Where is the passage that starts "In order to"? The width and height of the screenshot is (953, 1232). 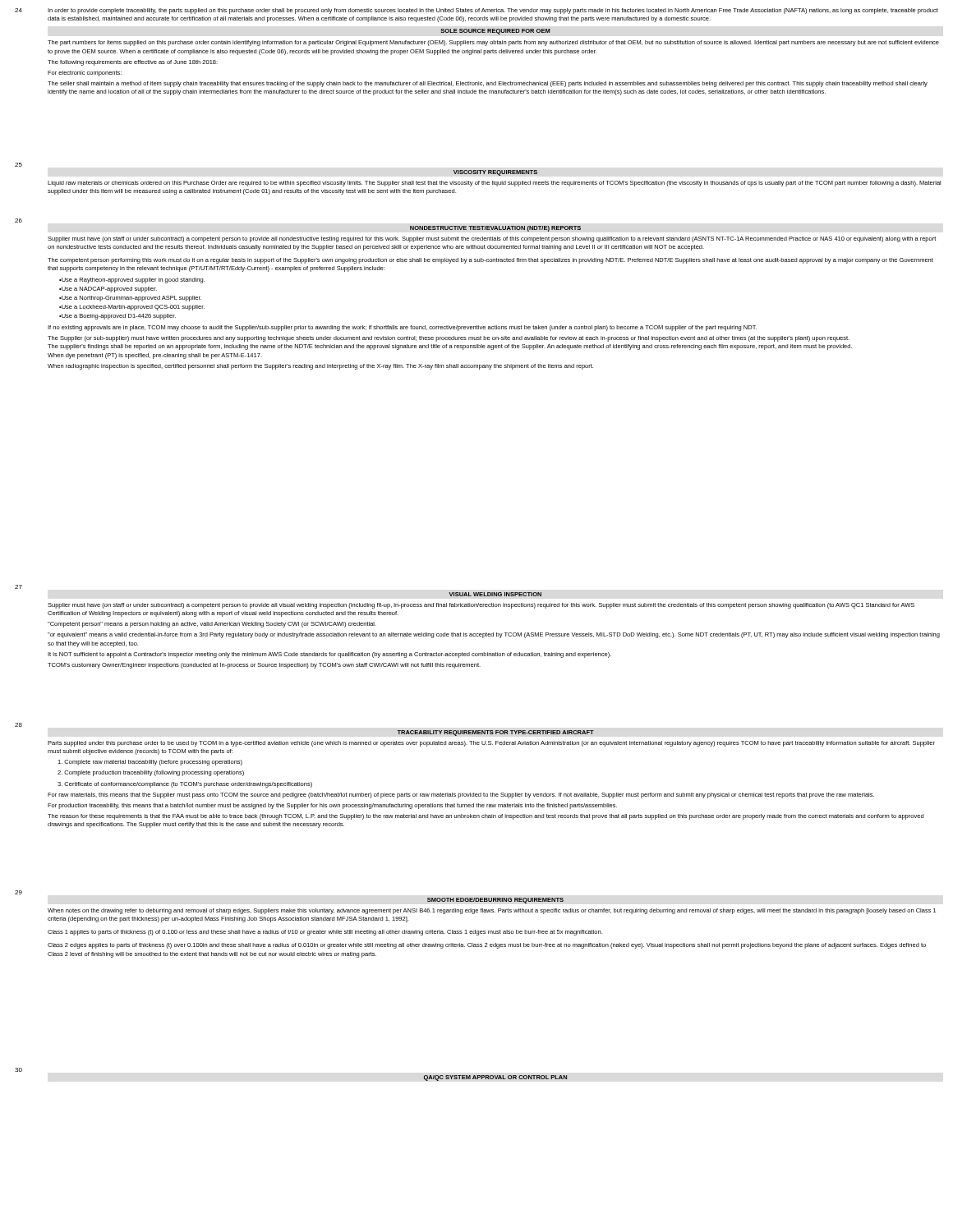tap(493, 14)
